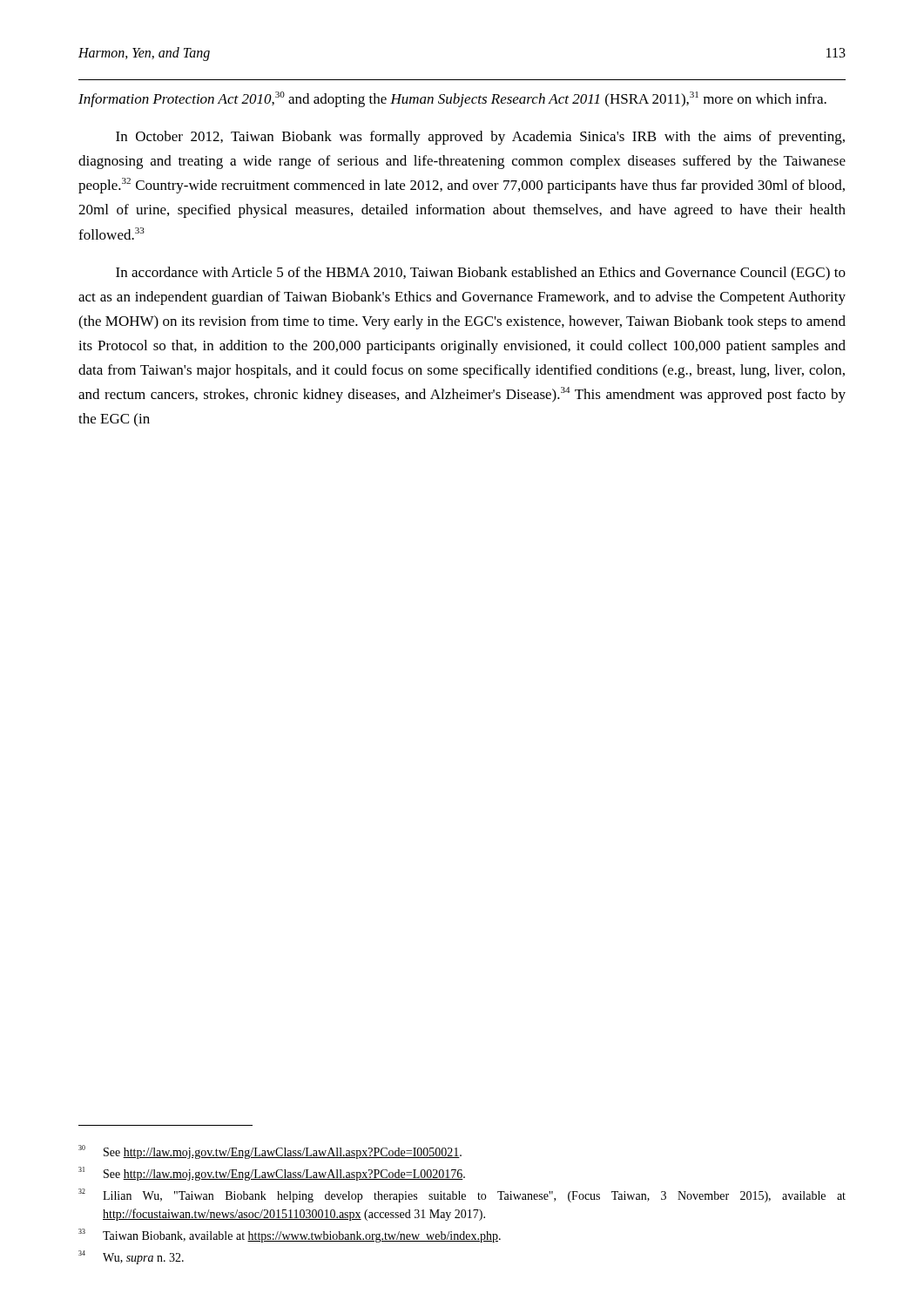Click on the text starting "Information Protection Act 2010,30 and adopting"
924x1307 pixels.
462,259
